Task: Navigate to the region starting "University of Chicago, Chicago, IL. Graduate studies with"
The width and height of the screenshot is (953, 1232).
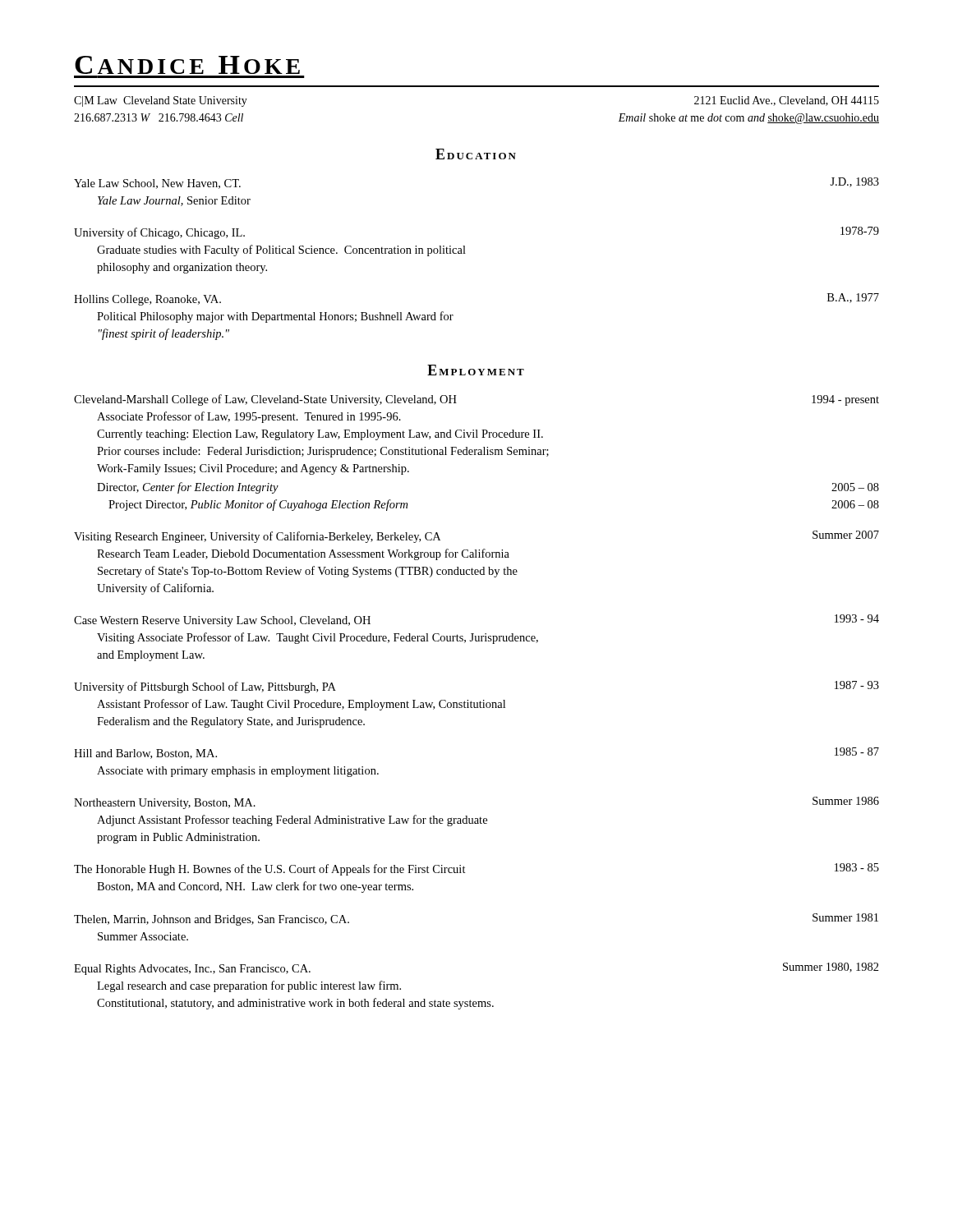Action: pos(476,250)
